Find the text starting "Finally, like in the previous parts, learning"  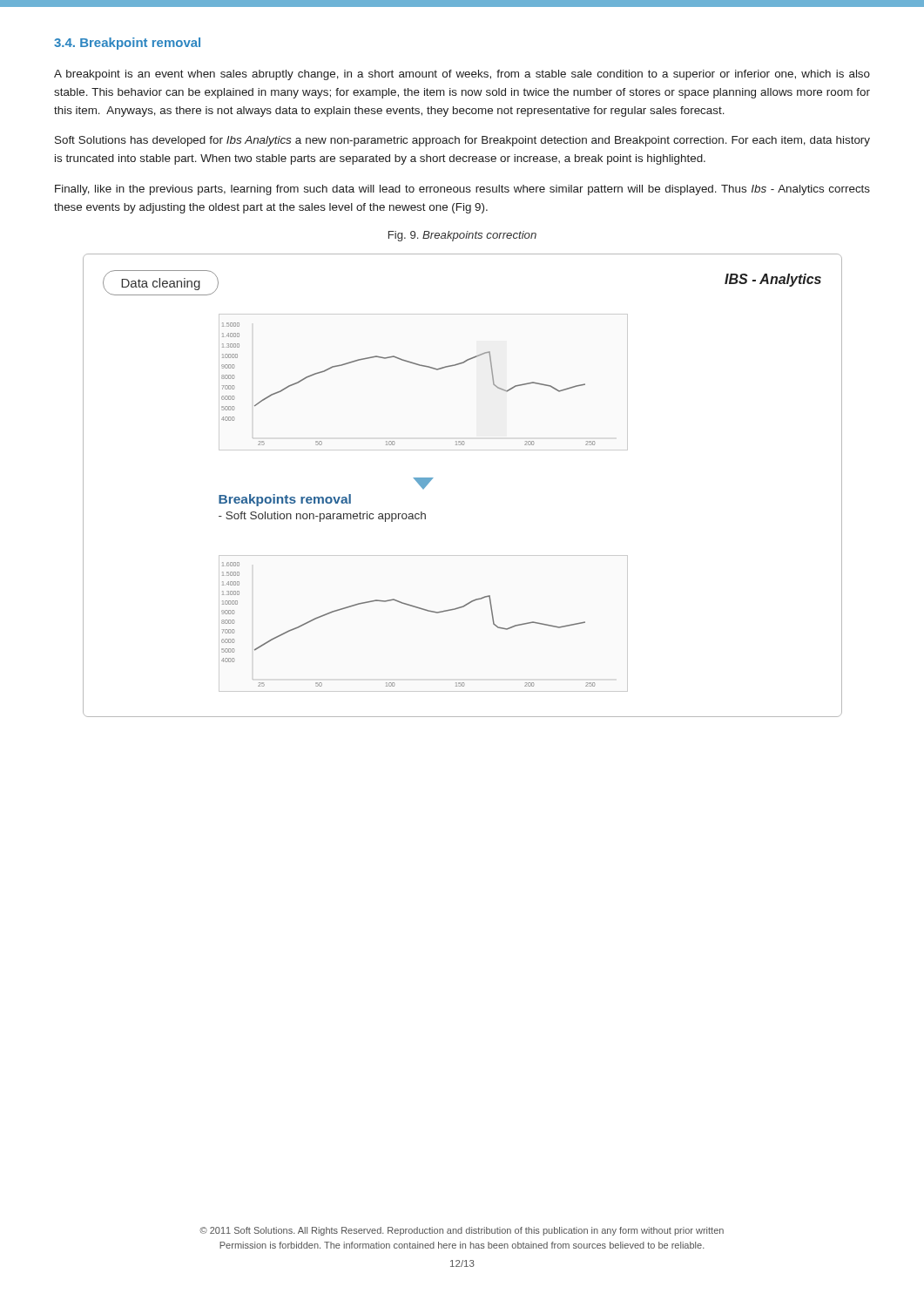(462, 198)
